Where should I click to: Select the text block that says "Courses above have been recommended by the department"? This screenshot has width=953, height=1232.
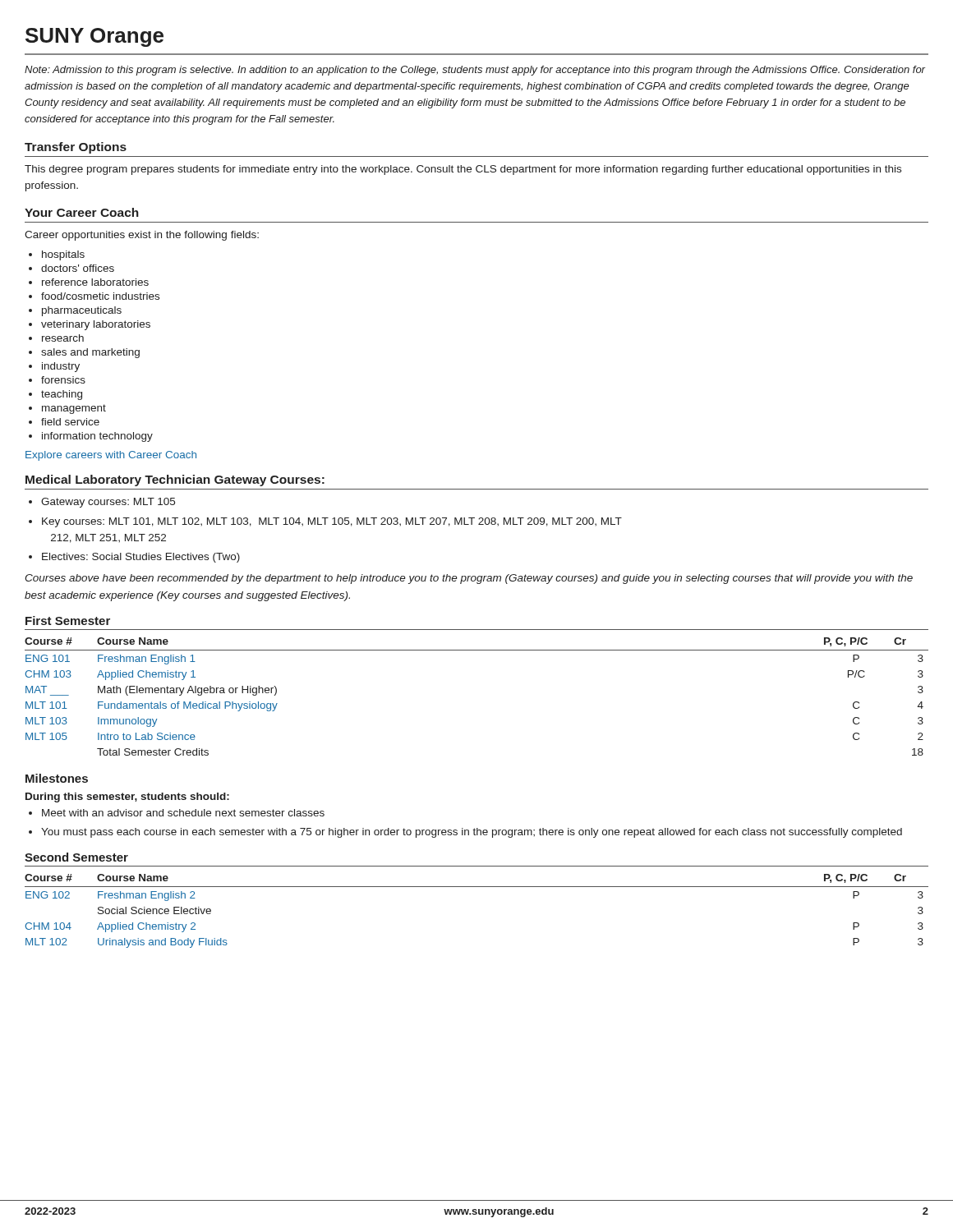pyautogui.click(x=476, y=587)
